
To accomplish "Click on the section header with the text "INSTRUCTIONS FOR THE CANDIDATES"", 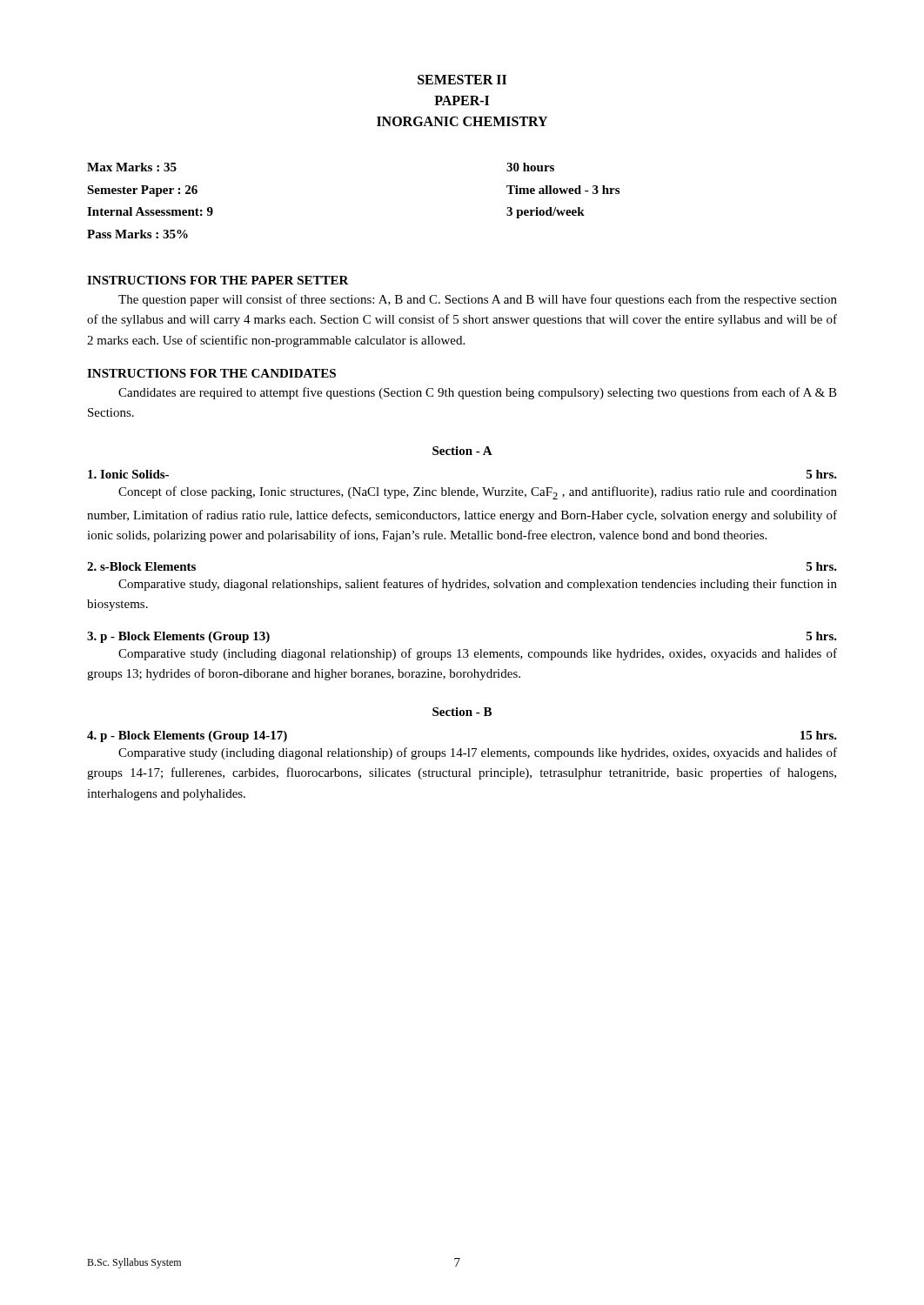I will [212, 373].
